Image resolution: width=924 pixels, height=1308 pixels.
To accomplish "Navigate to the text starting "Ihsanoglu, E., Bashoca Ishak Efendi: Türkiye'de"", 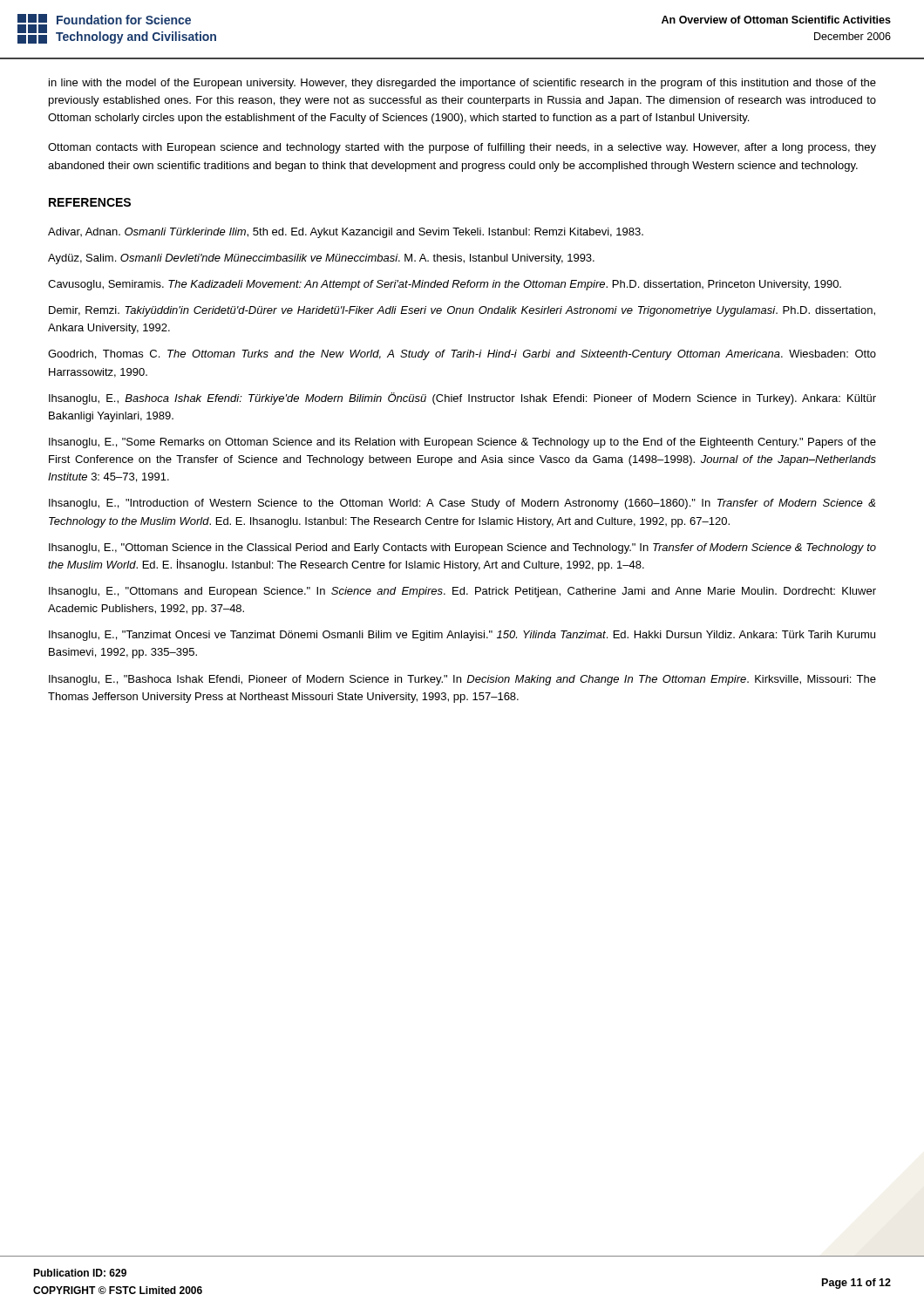I will 462,407.
